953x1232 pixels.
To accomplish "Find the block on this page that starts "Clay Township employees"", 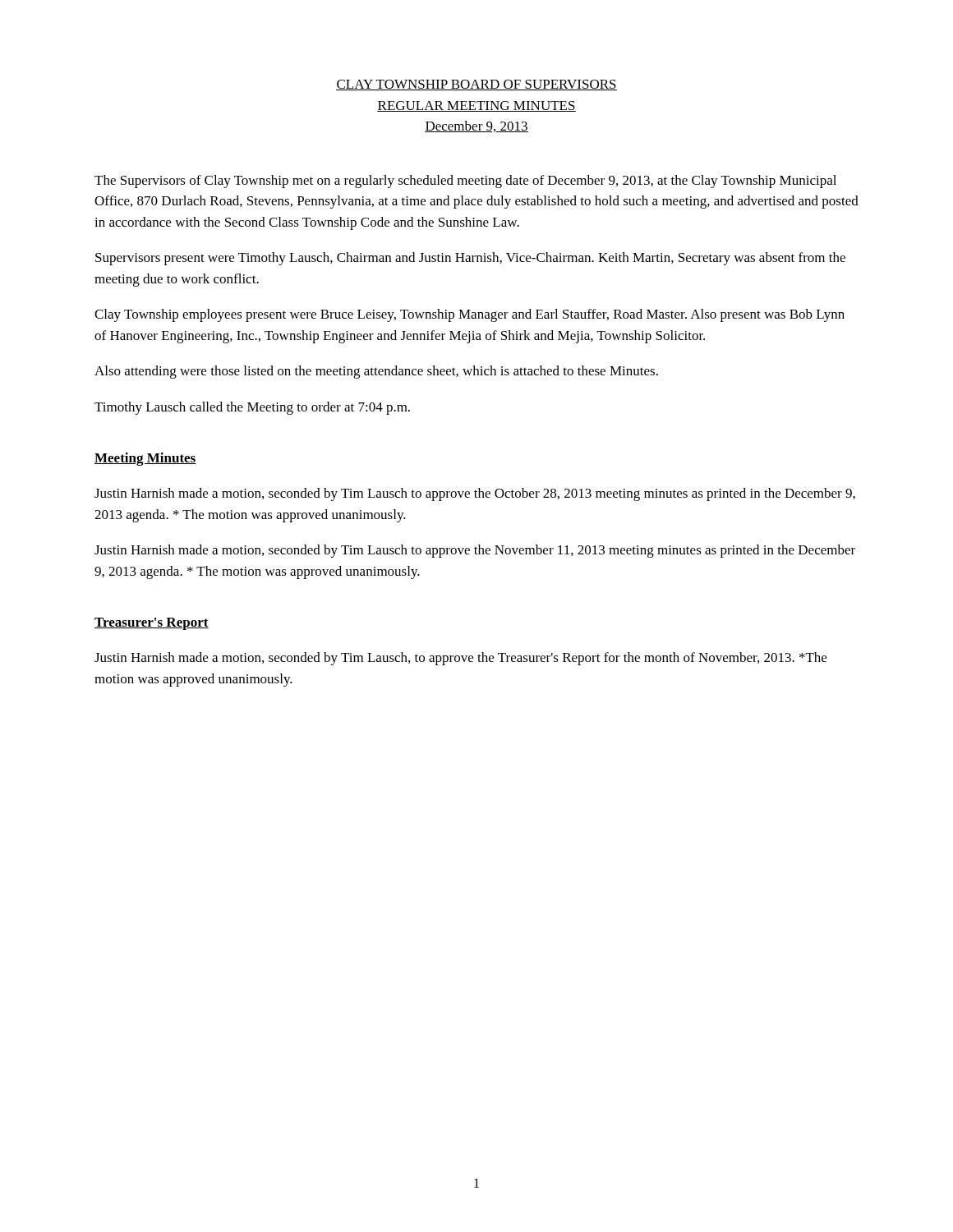I will (x=470, y=325).
